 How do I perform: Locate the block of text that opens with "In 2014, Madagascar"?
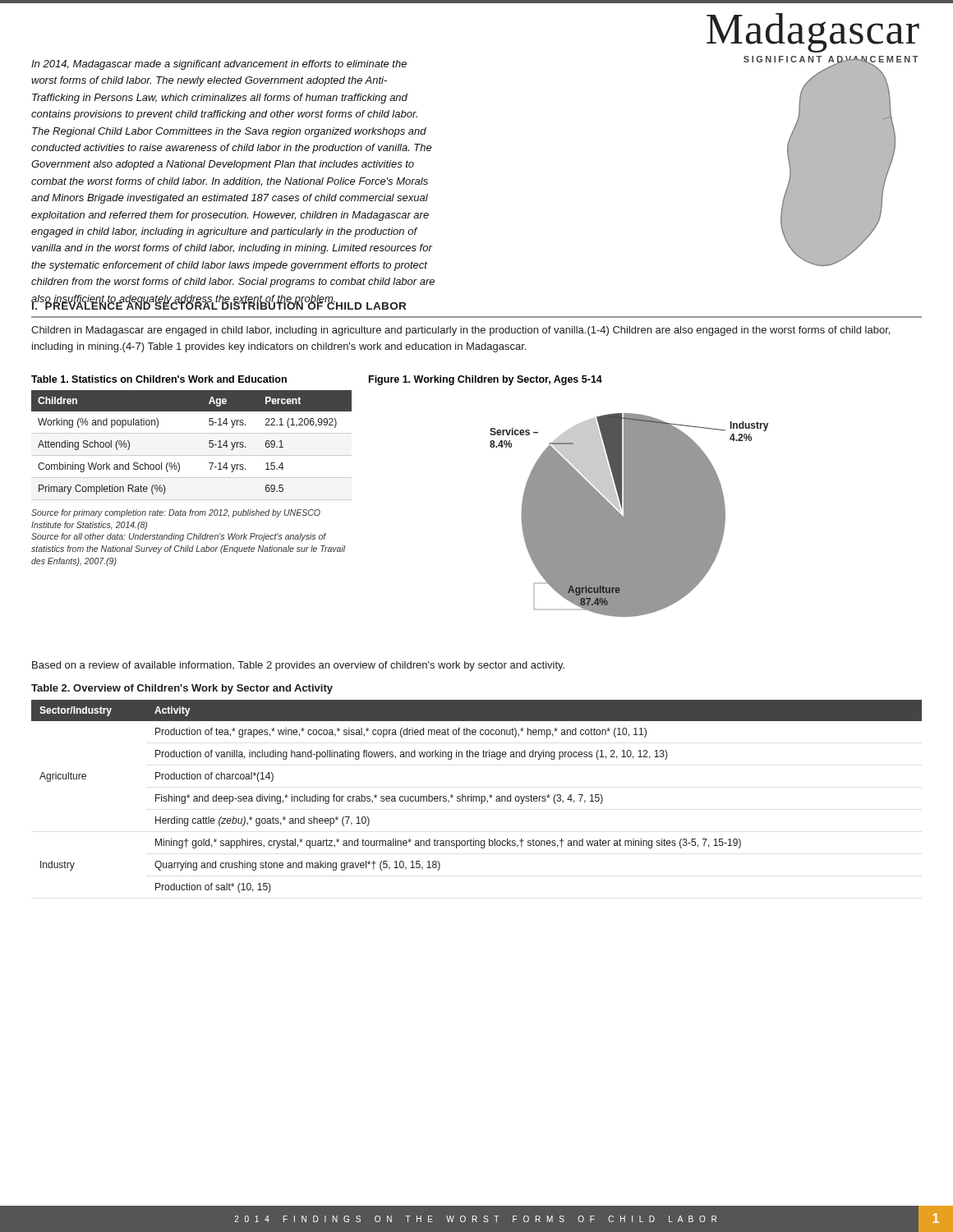coord(233,182)
